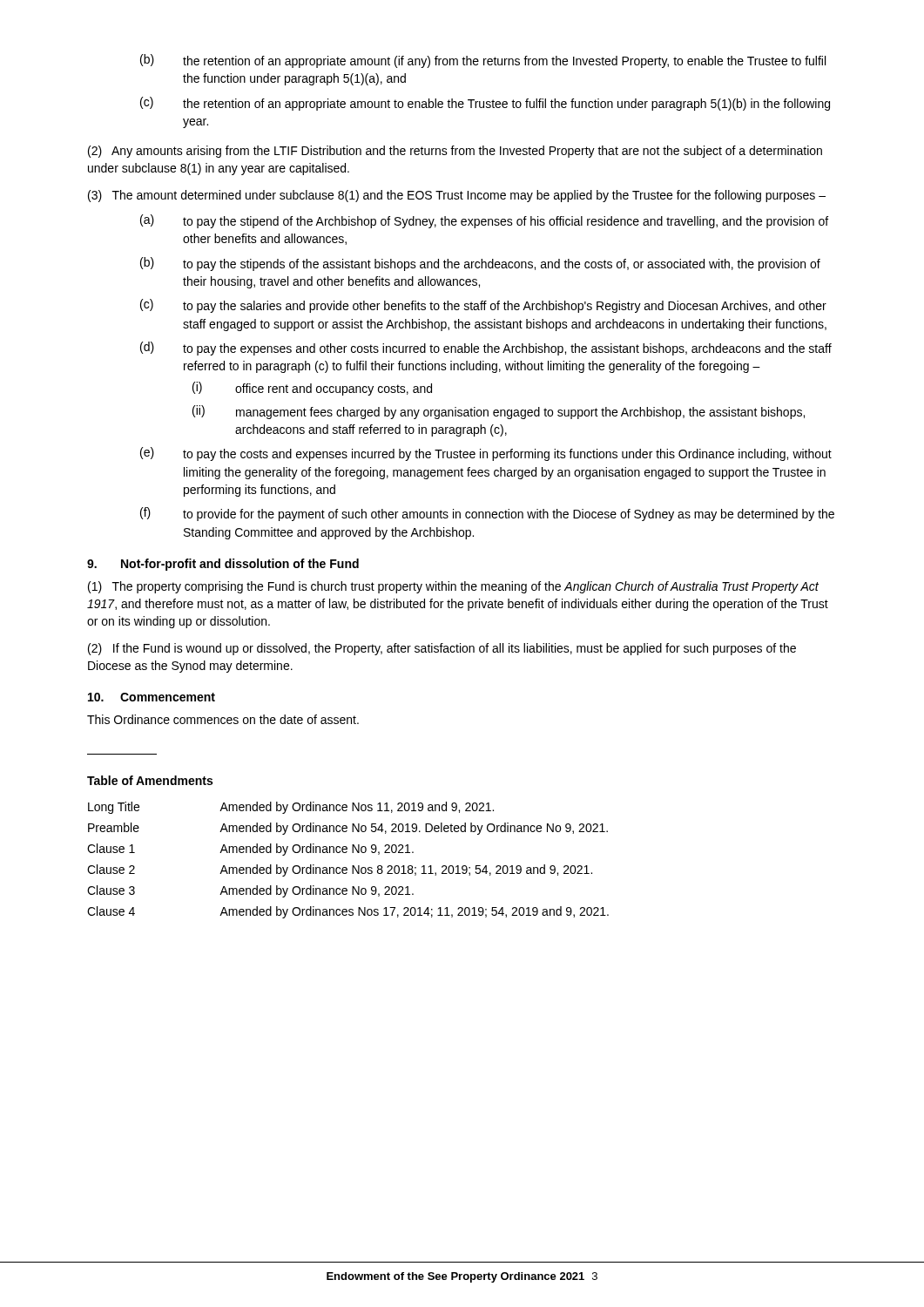Image resolution: width=924 pixels, height=1307 pixels.
Task: Find the table that mentions "Amended by Ordinance No 9,"
Action: pyautogui.click(x=462, y=859)
